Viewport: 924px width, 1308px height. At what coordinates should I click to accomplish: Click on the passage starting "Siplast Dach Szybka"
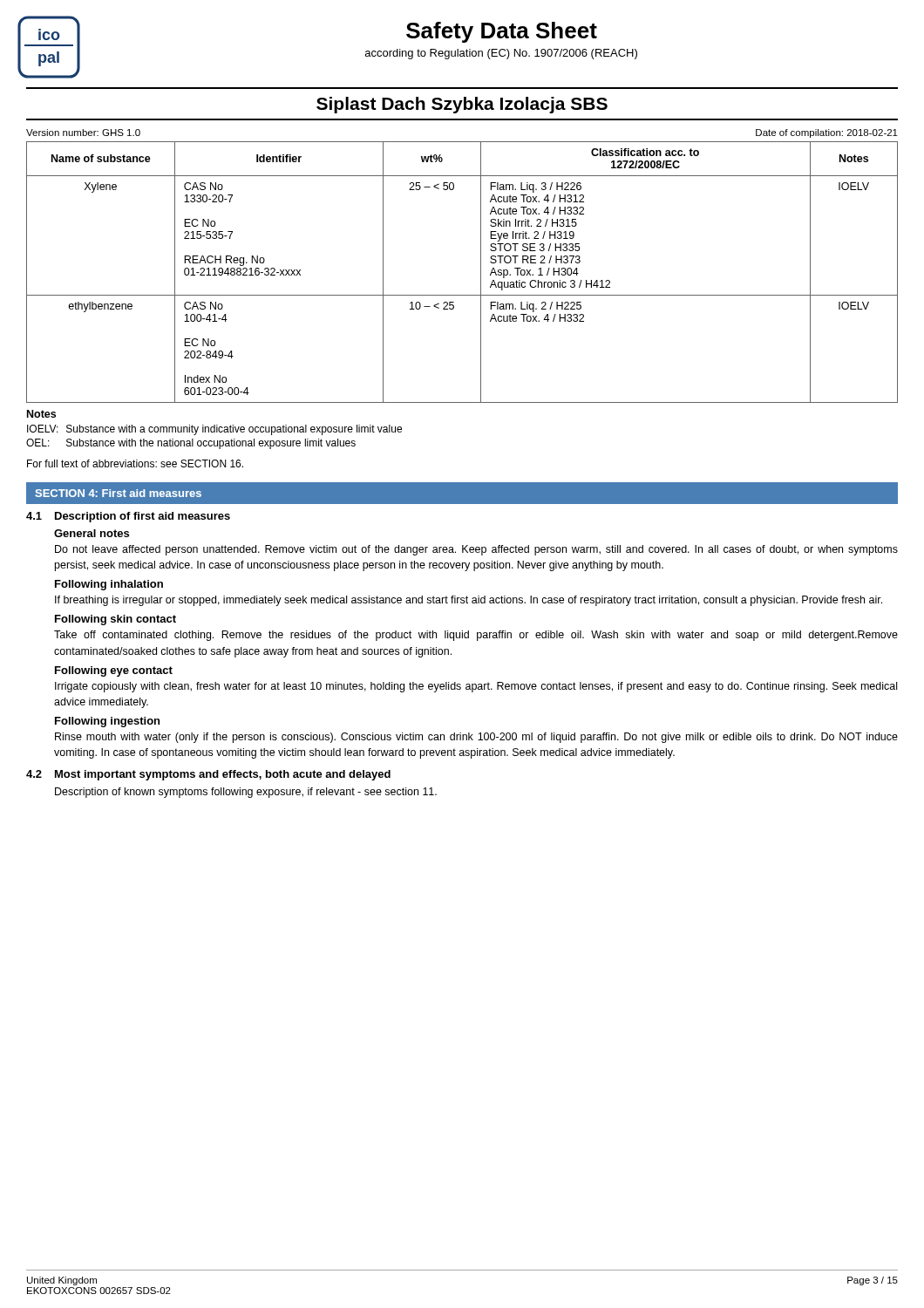(x=462, y=103)
